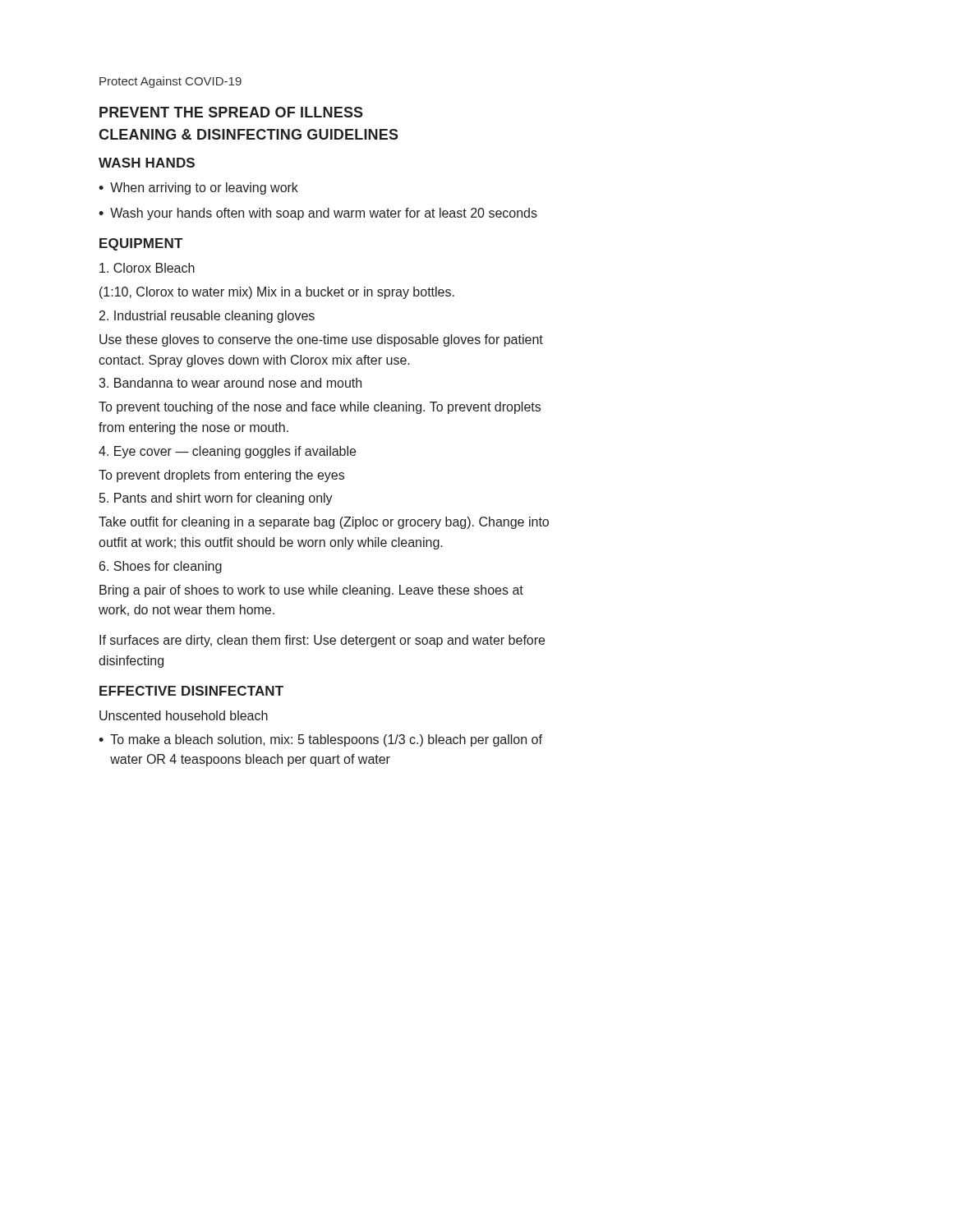Find the text block that reads "Bandanna to wear around nose and"
This screenshot has height=1232, width=953.
(230, 383)
